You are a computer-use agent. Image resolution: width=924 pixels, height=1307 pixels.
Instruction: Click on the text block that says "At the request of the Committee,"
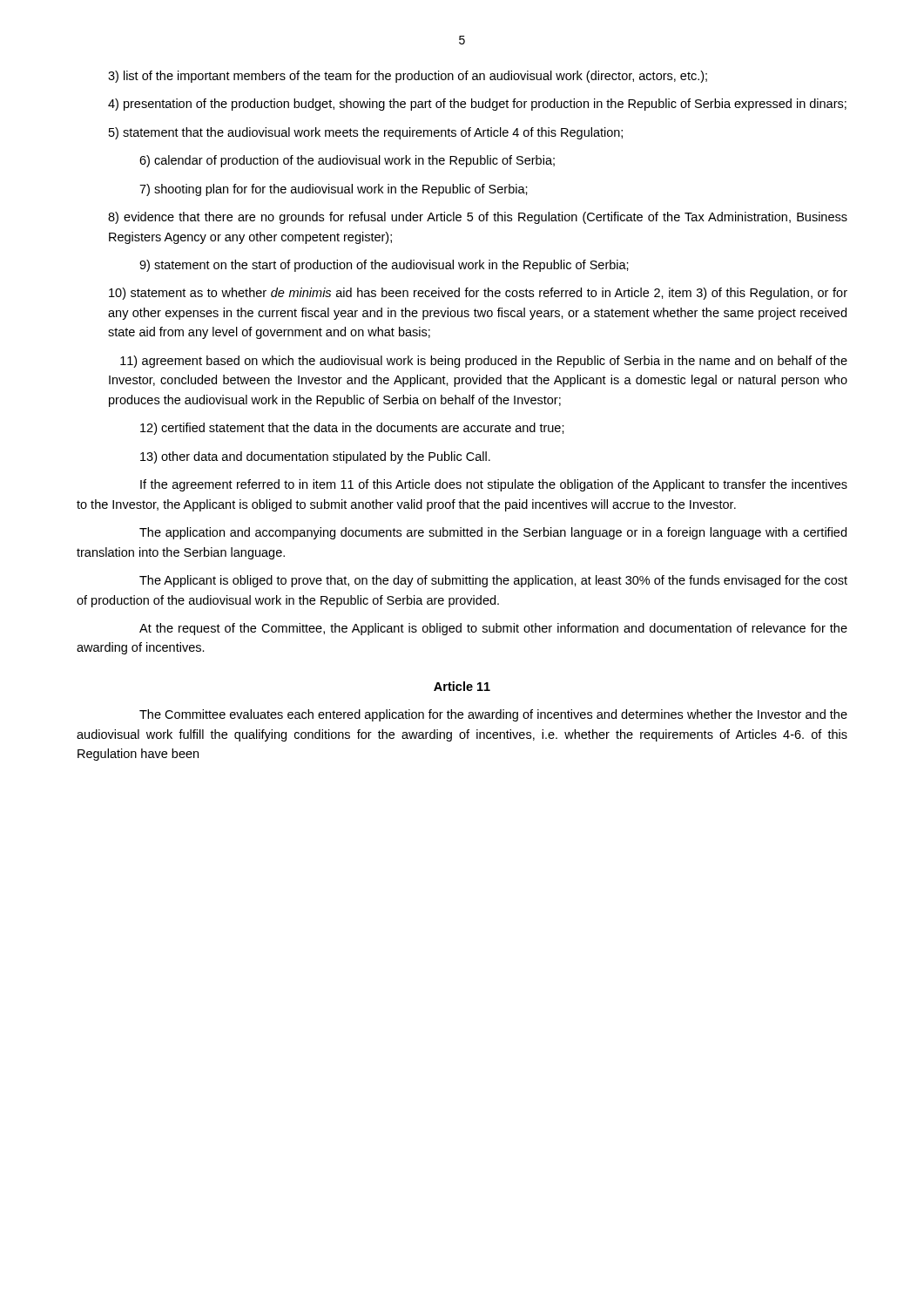click(462, 638)
